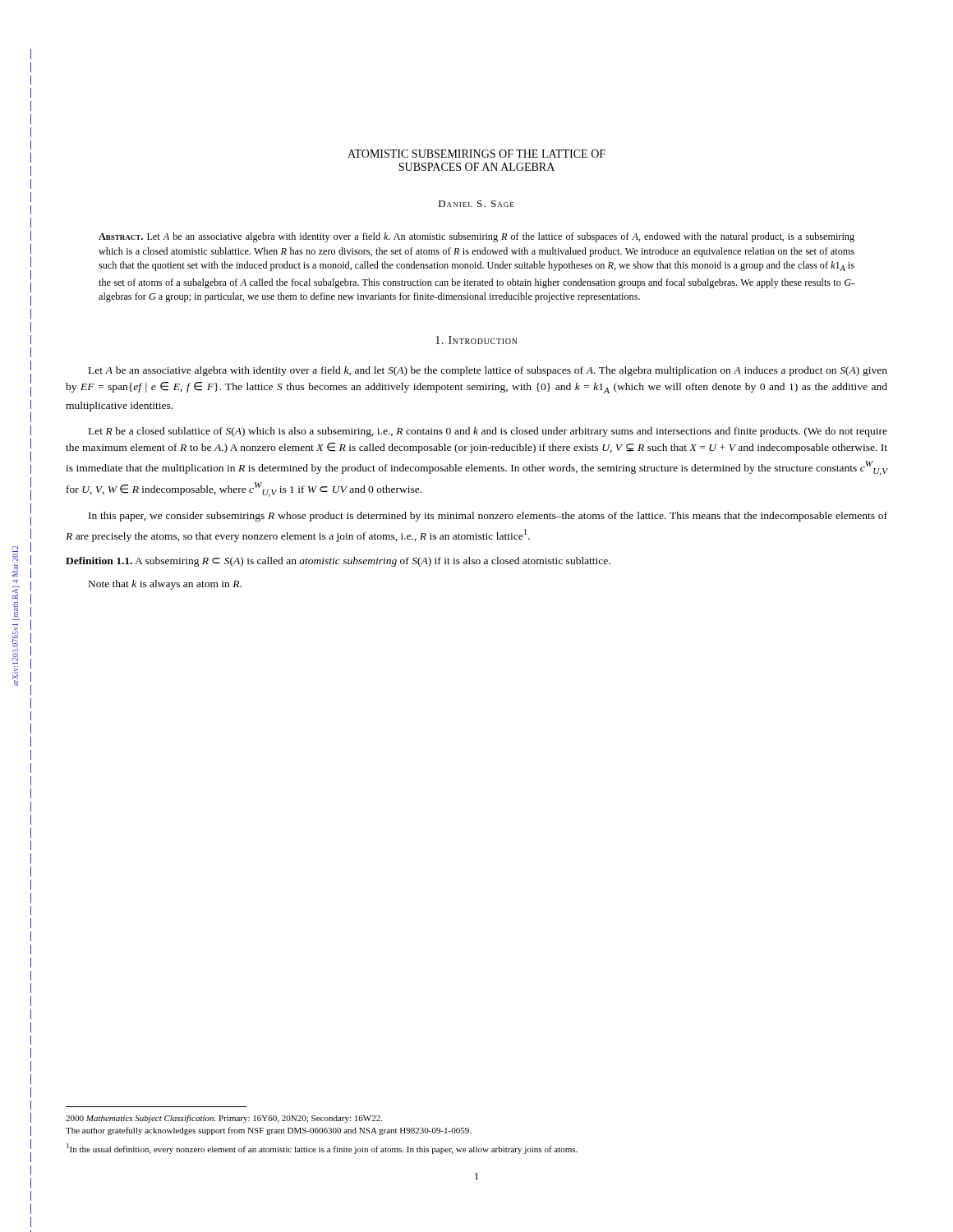953x1232 pixels.
Task: Where is the passage that starts "1In the usual"?
Action: (322, 1148)
